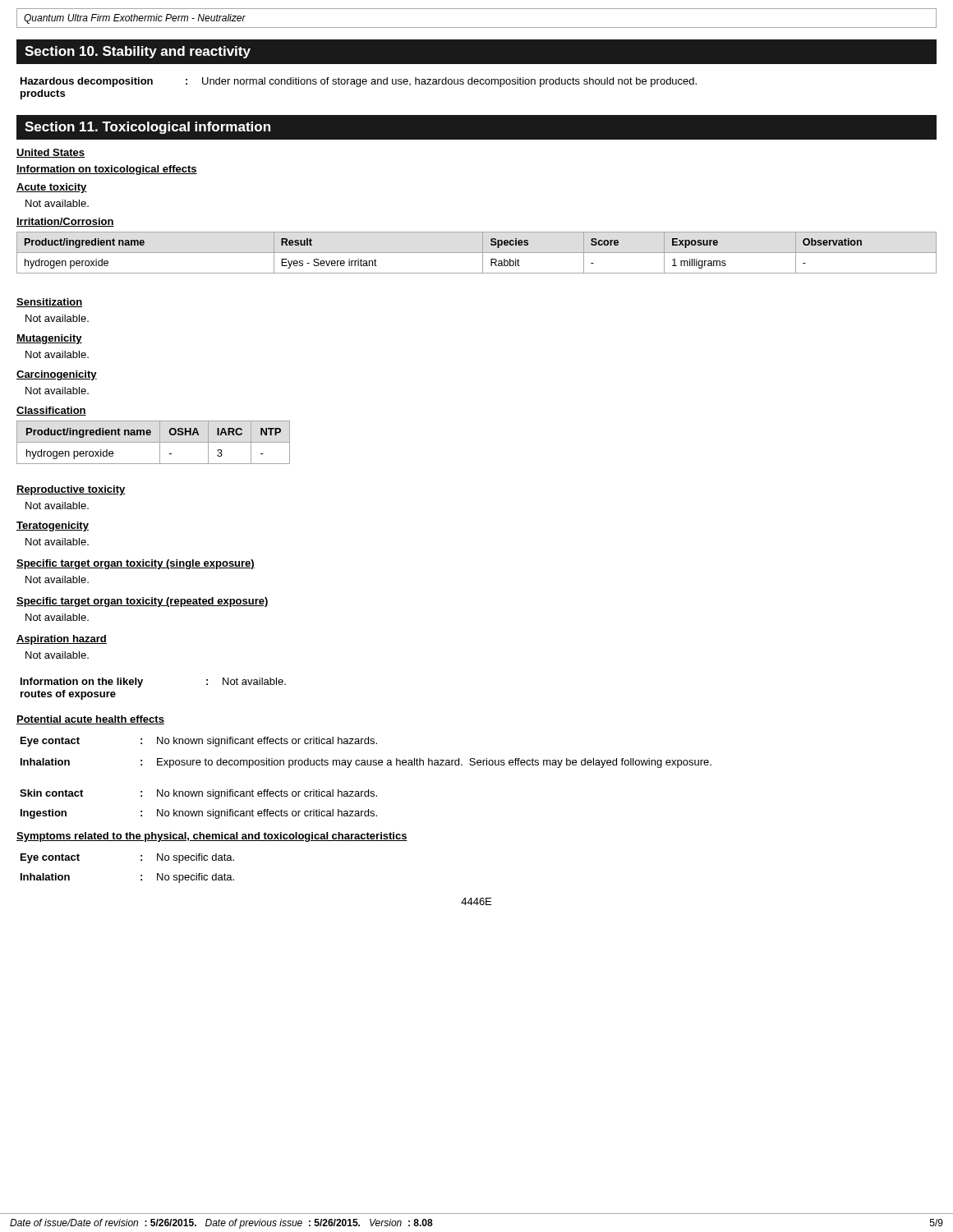Select the text starting "Potential acute health effects"
The height and width of the screenshot is (1232, 953).
(90, 719)
